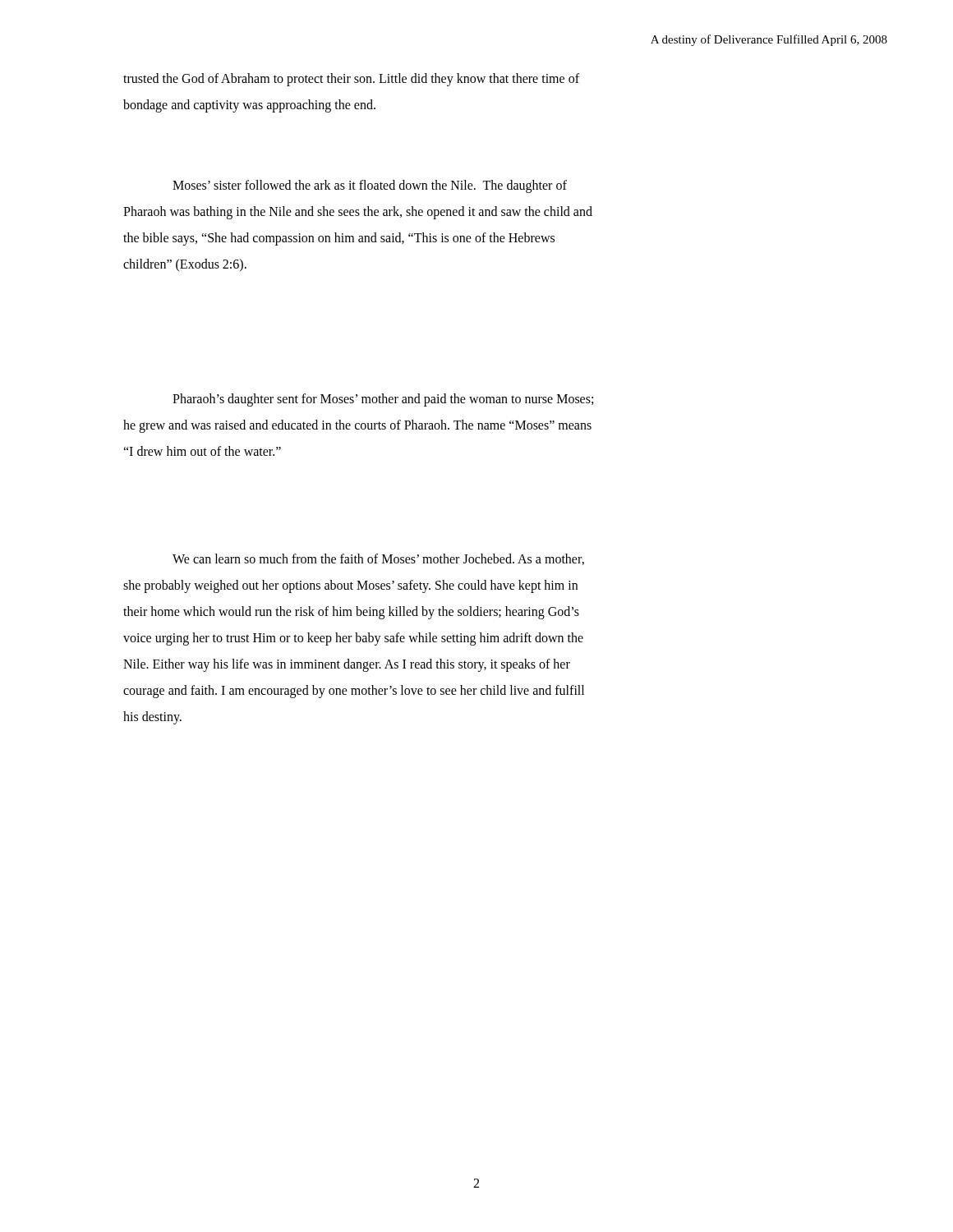Screen dimensions: 1232x953
Task: Locate the block of text that opens with "Moses’ sister followed the ark as it"
Action: pos(476,225)
